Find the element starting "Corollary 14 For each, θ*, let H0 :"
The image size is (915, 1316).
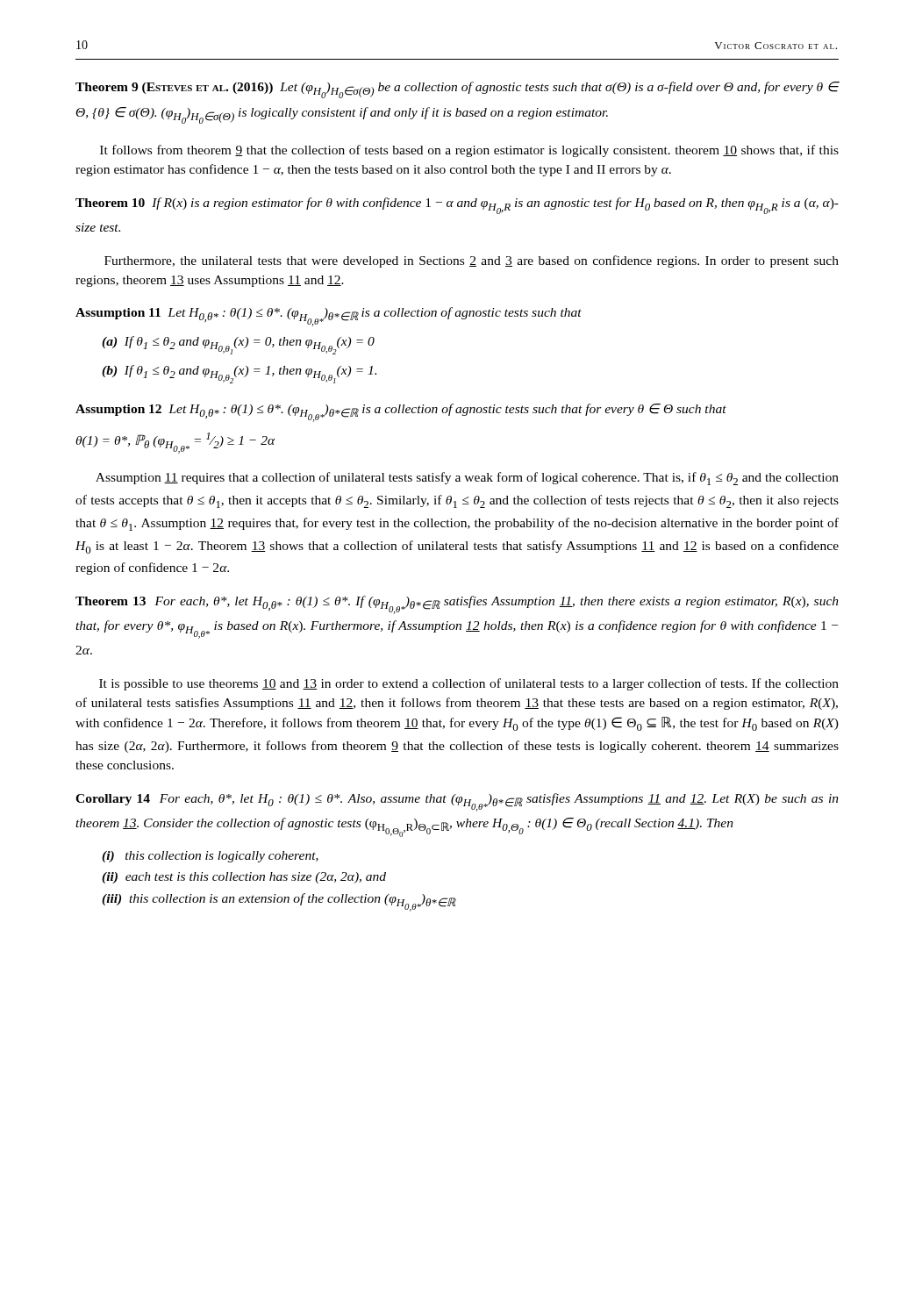457,814
